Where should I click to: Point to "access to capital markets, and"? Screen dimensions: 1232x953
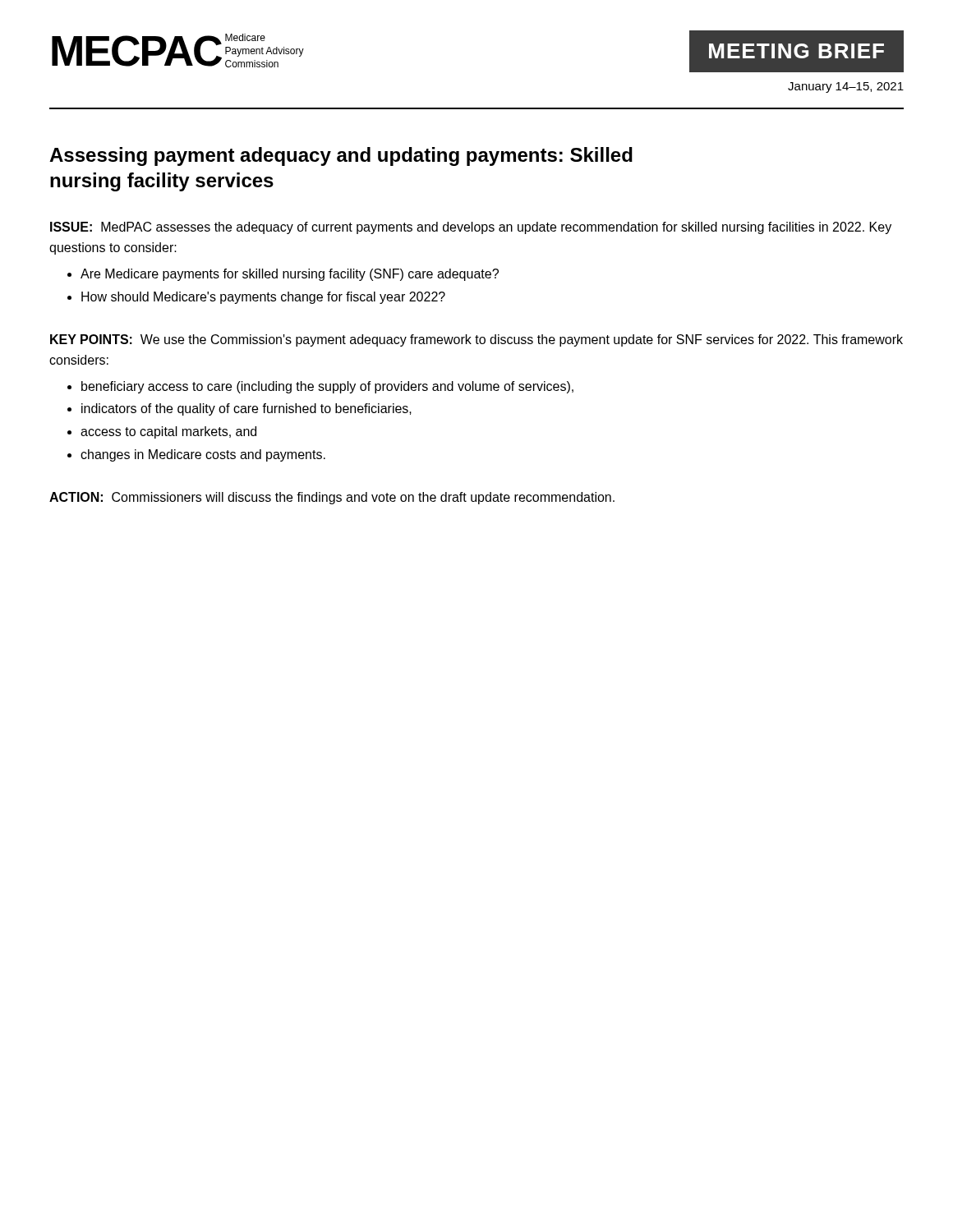click(169, 432)
